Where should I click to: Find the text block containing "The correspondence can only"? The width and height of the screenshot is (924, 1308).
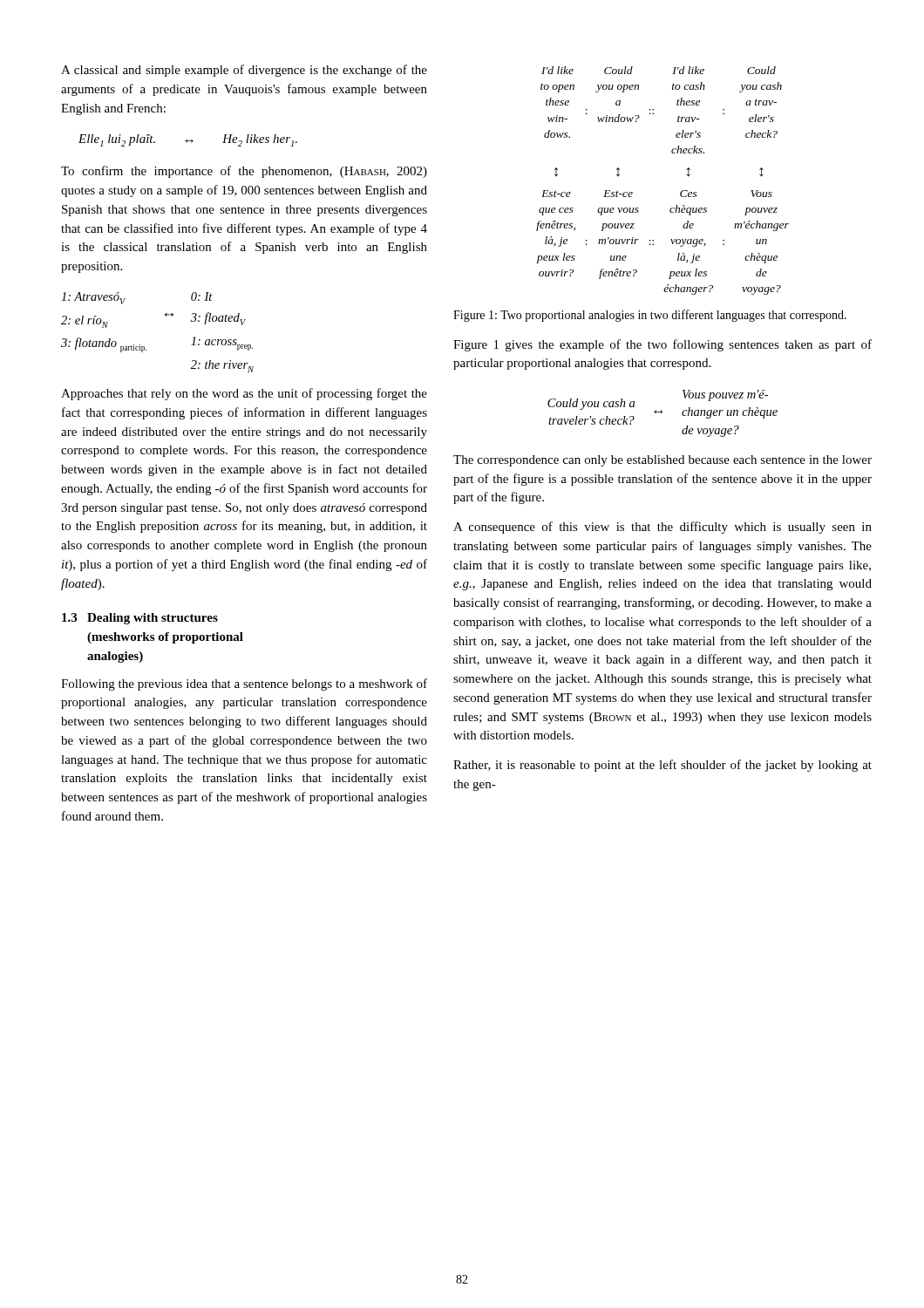click(x=663, y=478)
